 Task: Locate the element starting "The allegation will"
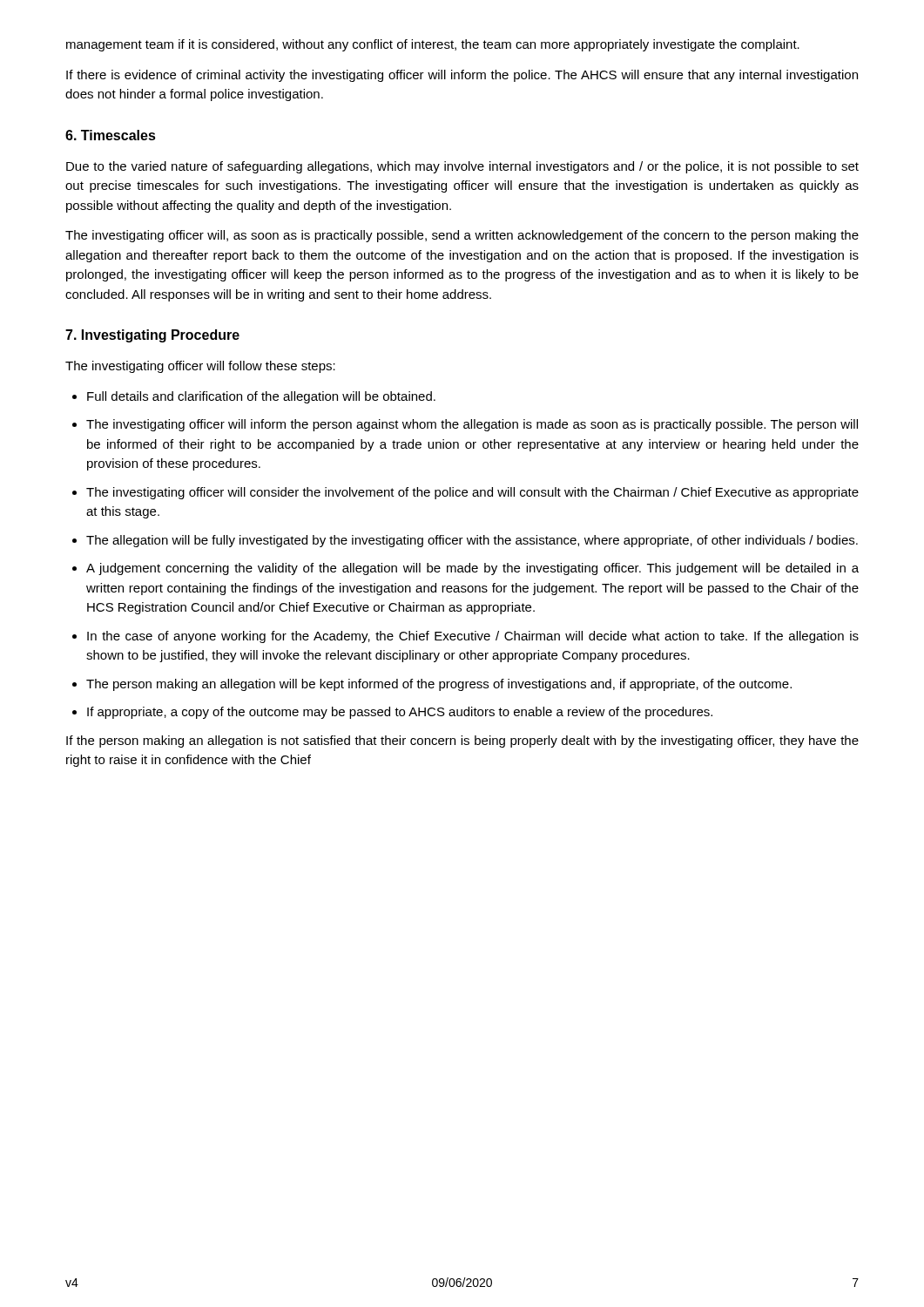tap(472, 539)
